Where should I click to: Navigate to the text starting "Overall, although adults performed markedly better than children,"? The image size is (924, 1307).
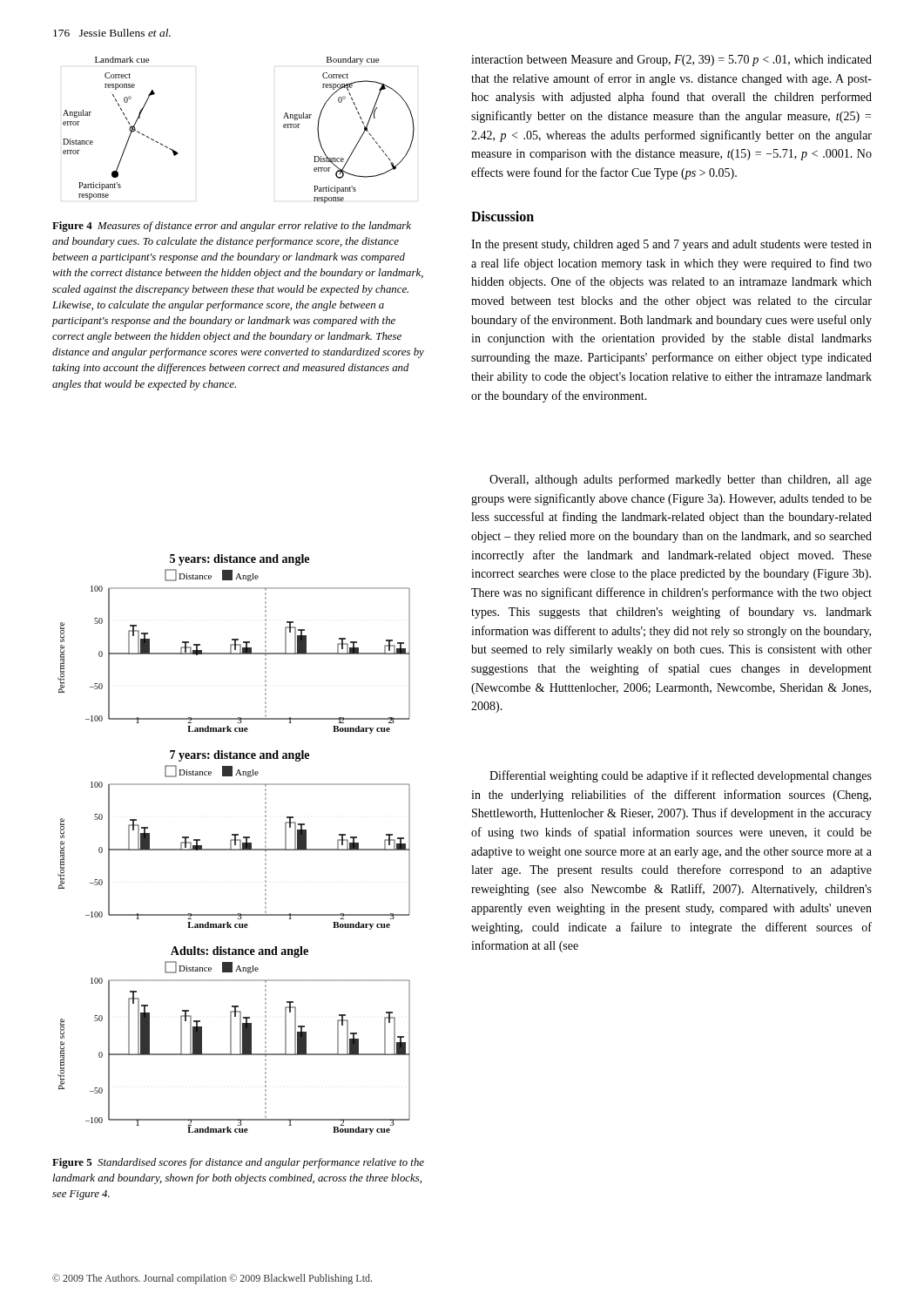tap(671, 593)
